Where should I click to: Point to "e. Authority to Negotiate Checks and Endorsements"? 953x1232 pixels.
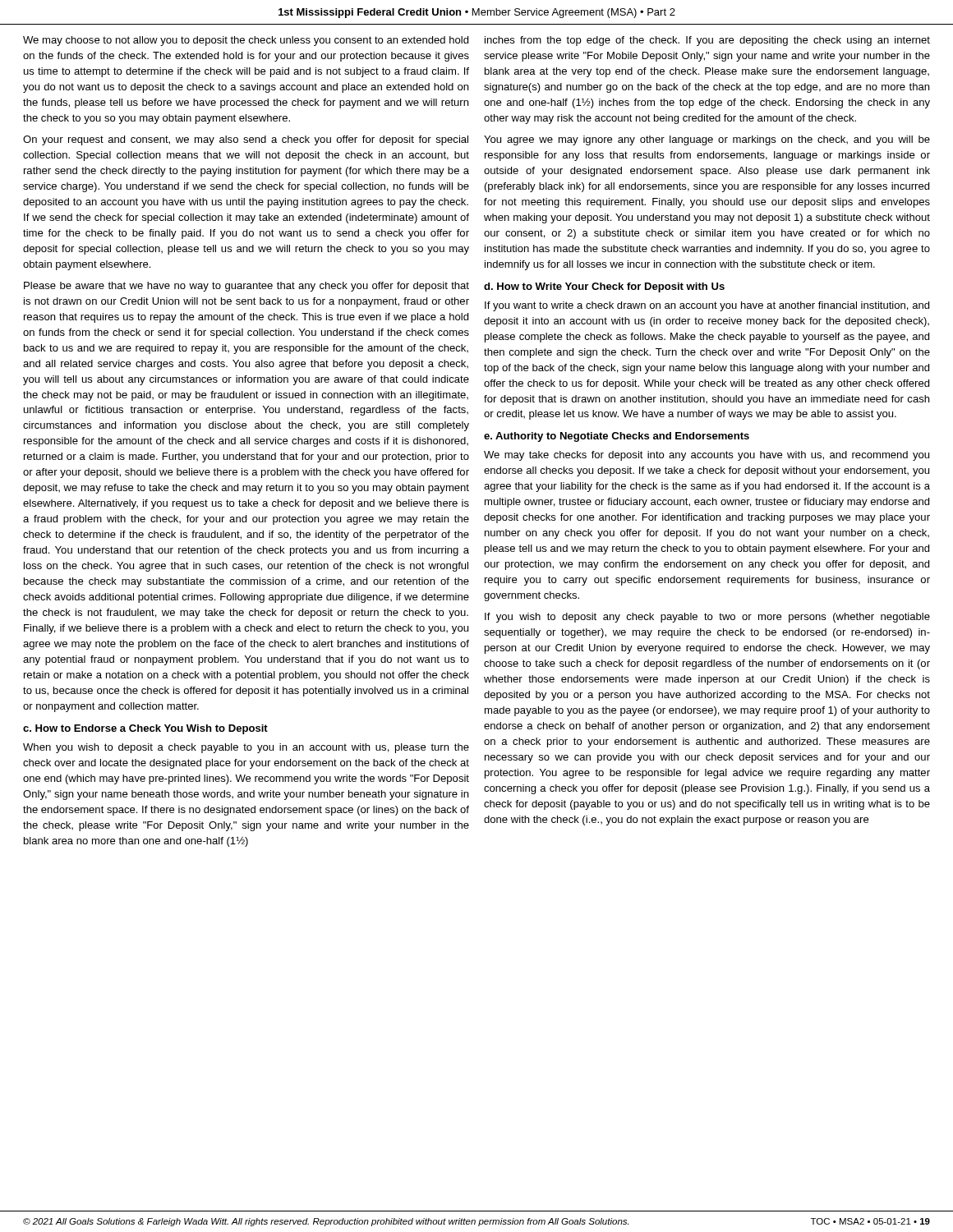(617, 436)
